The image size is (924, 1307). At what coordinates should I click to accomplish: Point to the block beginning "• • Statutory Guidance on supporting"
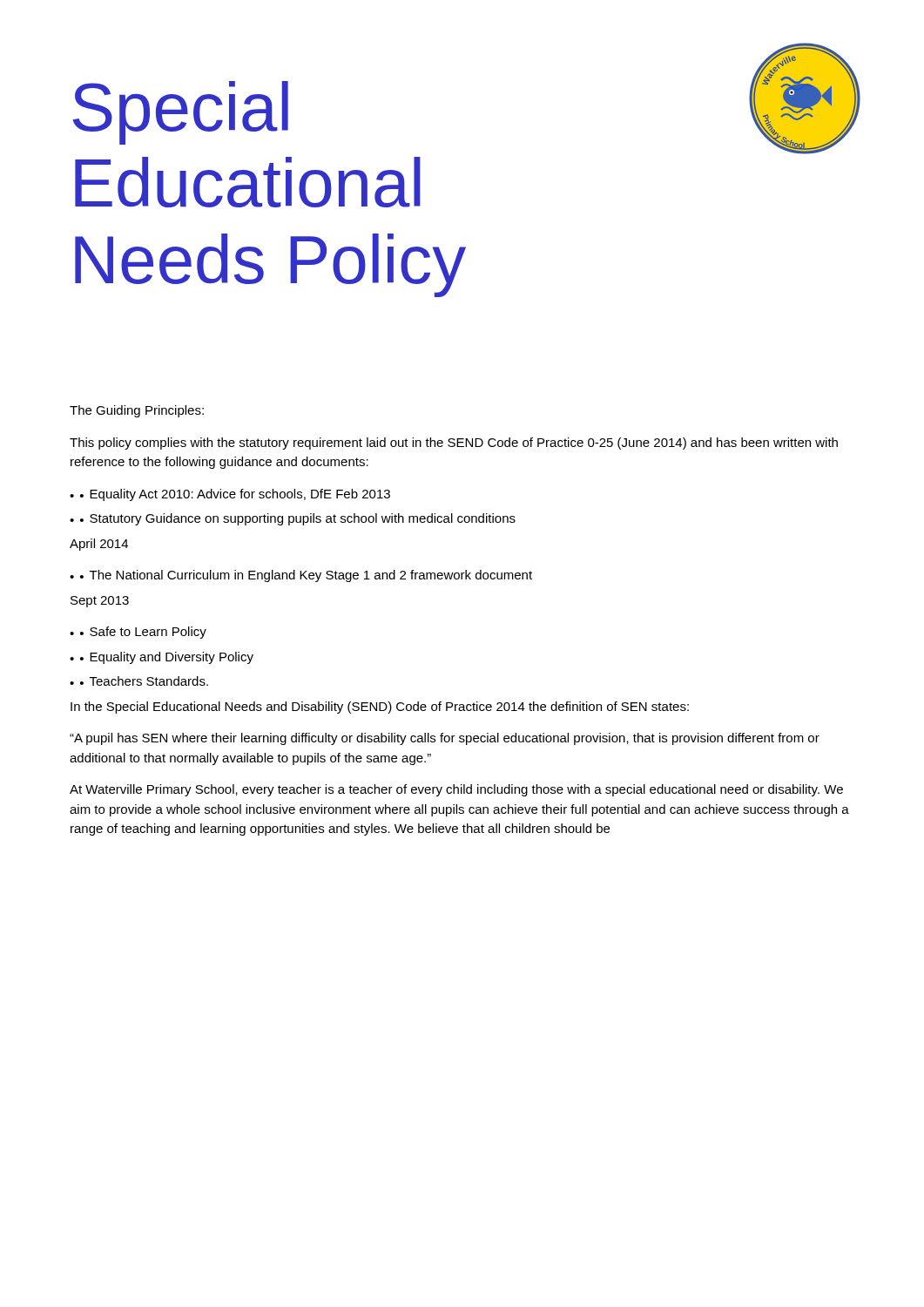pos(293,520)
